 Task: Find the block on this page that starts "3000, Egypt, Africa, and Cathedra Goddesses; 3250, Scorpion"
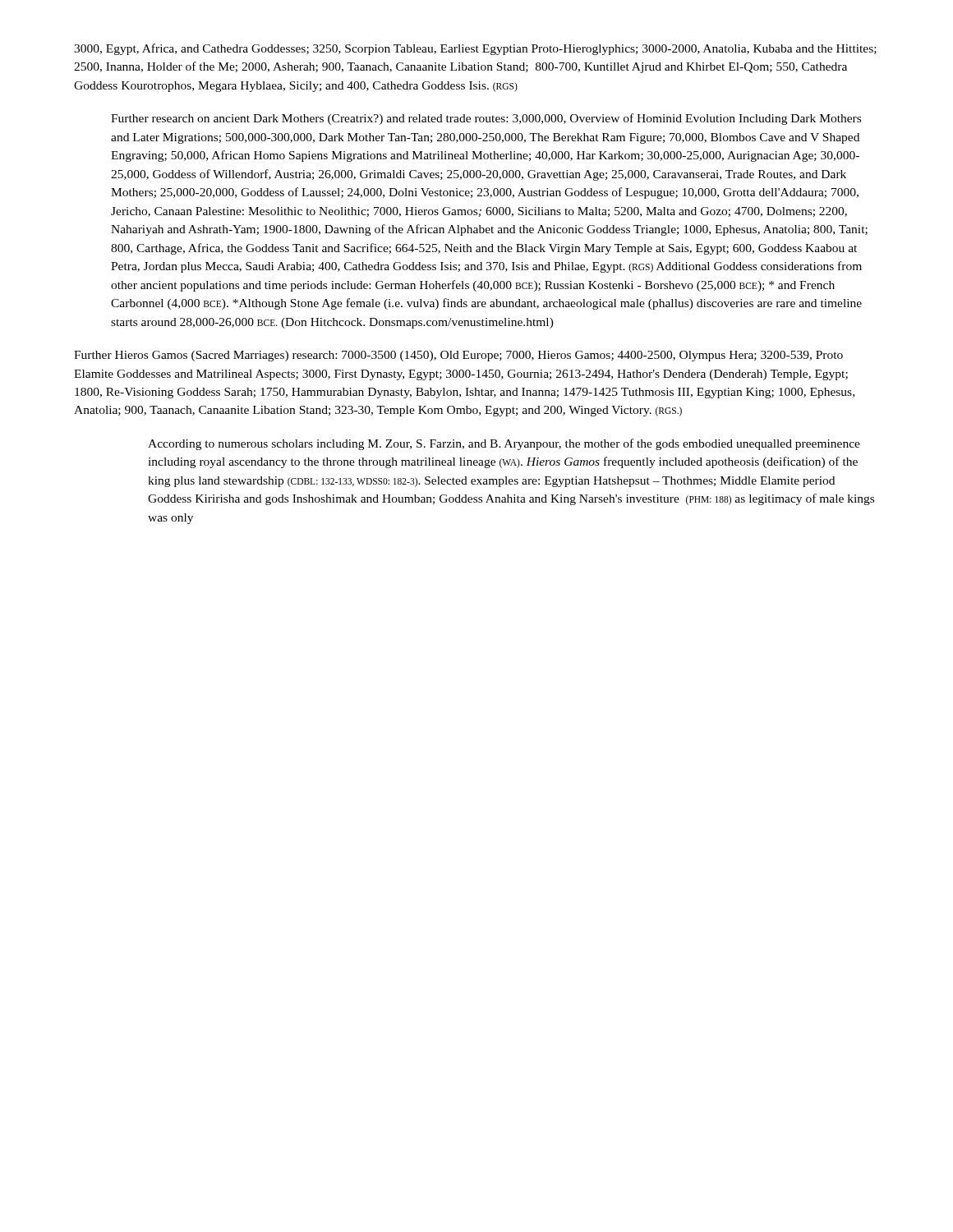(476, 67)
